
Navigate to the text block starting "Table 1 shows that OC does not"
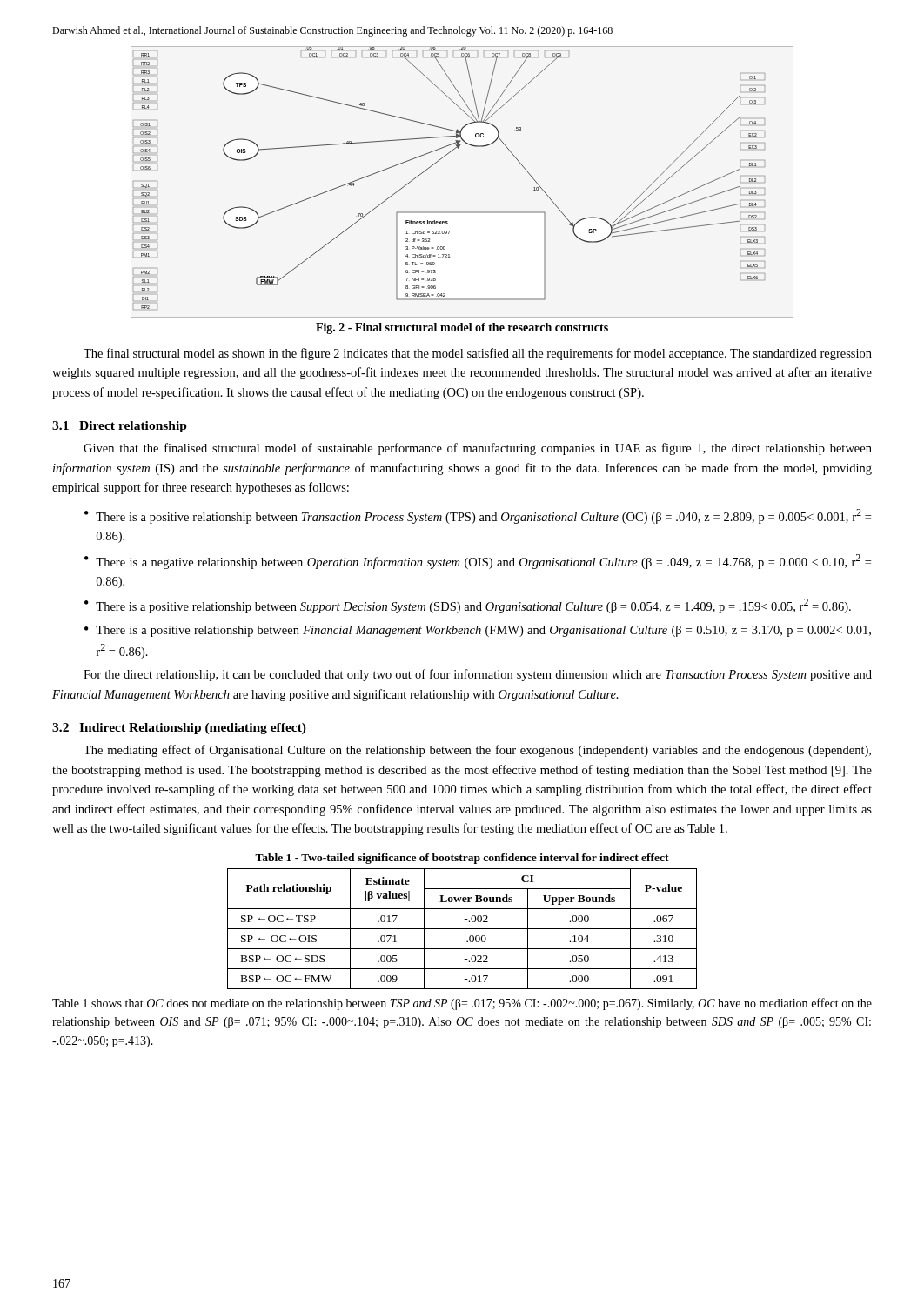(462, 1022)
